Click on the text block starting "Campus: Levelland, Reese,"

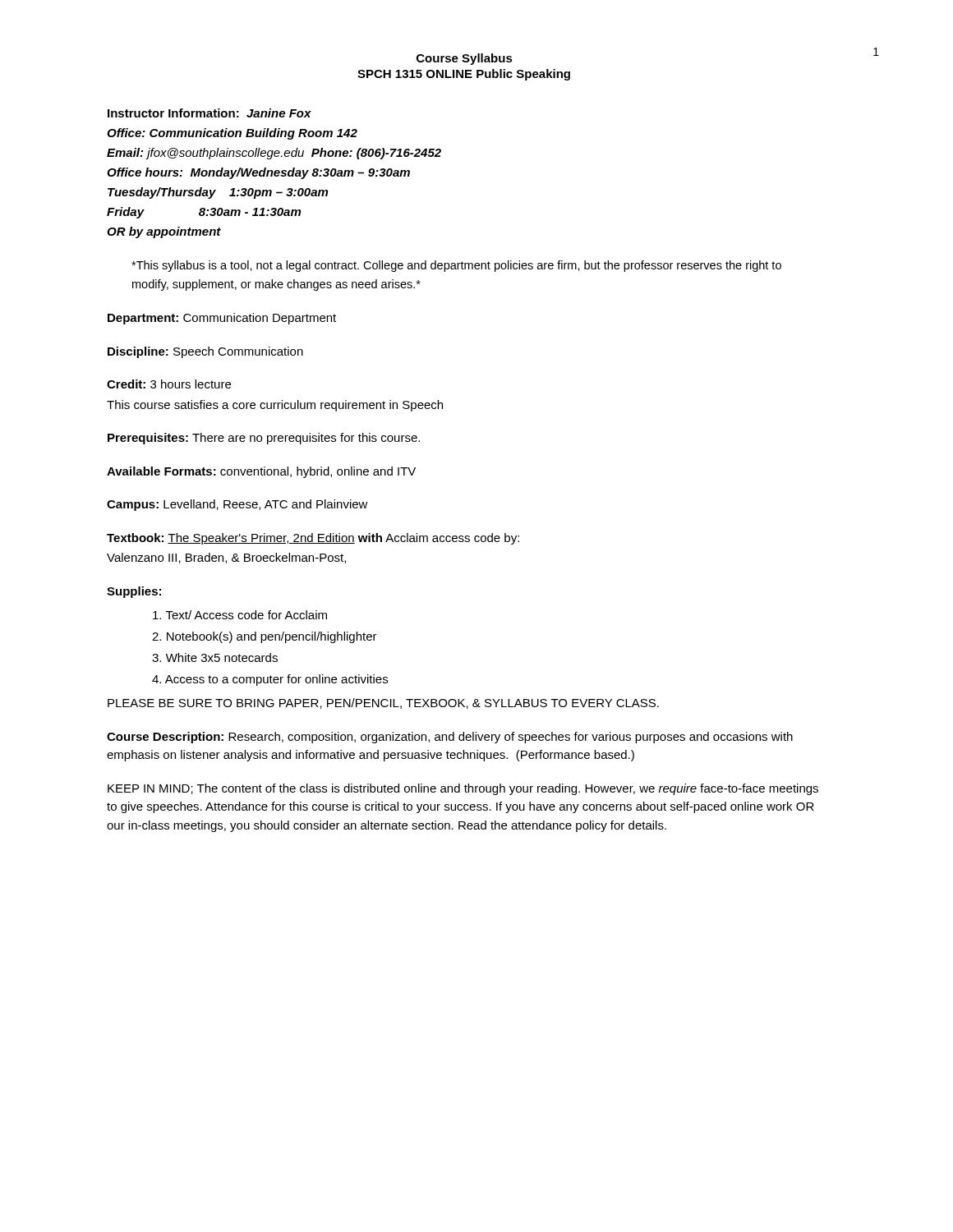click(x=237, y=505)
